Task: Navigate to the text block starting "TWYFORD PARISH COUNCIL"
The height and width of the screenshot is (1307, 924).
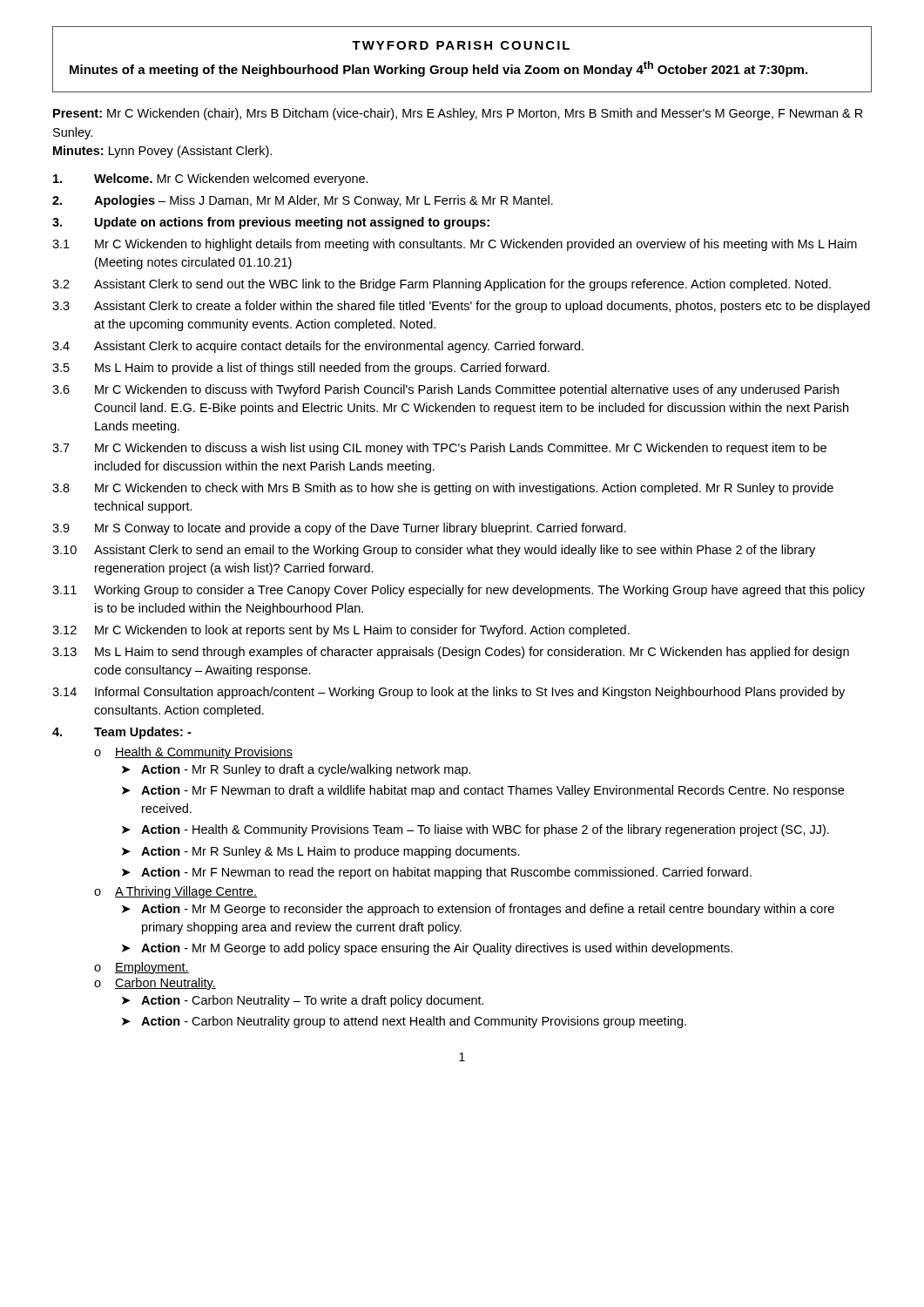Action: point(462,58)
